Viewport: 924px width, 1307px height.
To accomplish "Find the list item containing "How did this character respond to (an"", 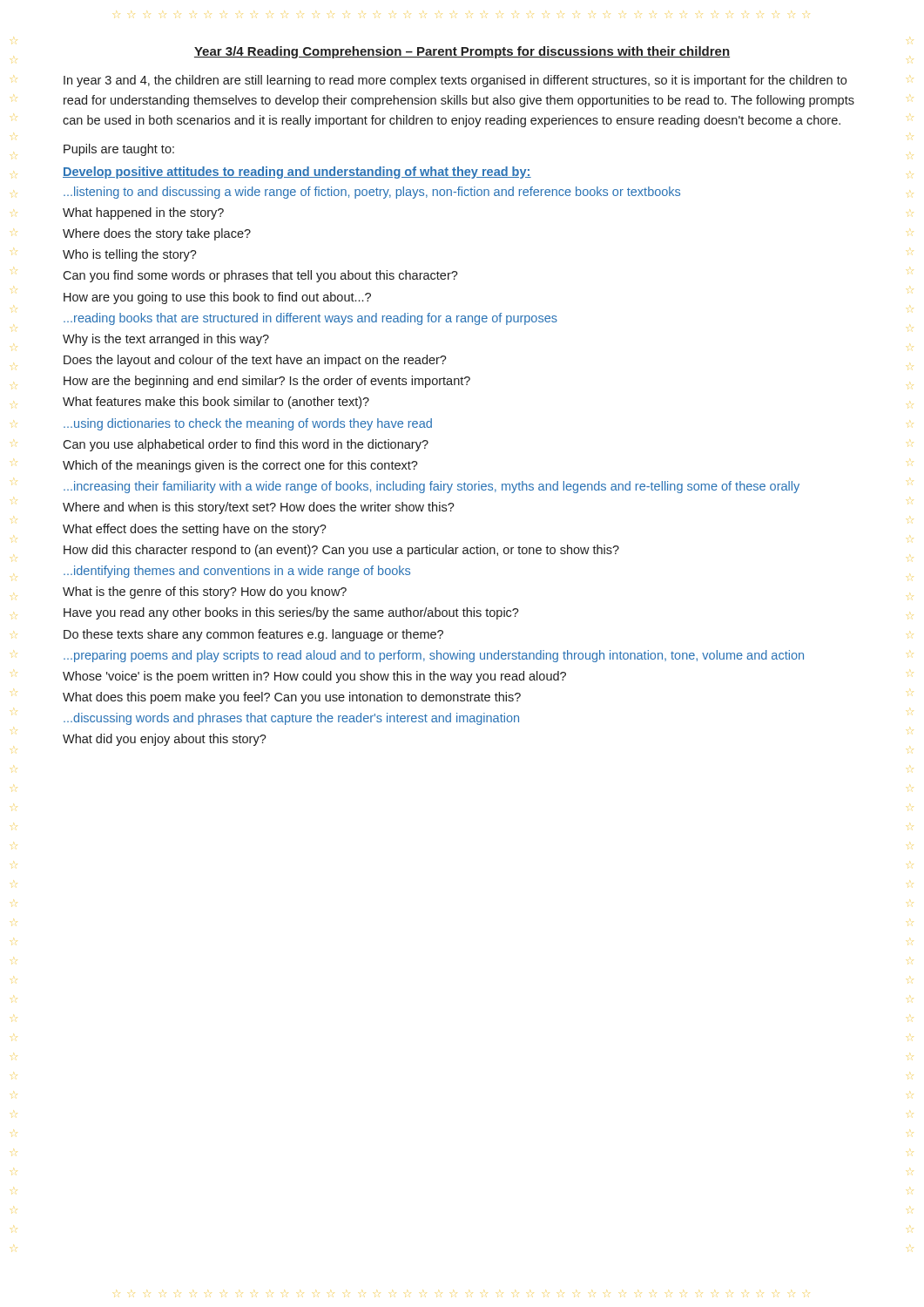I will coord(462,550).
